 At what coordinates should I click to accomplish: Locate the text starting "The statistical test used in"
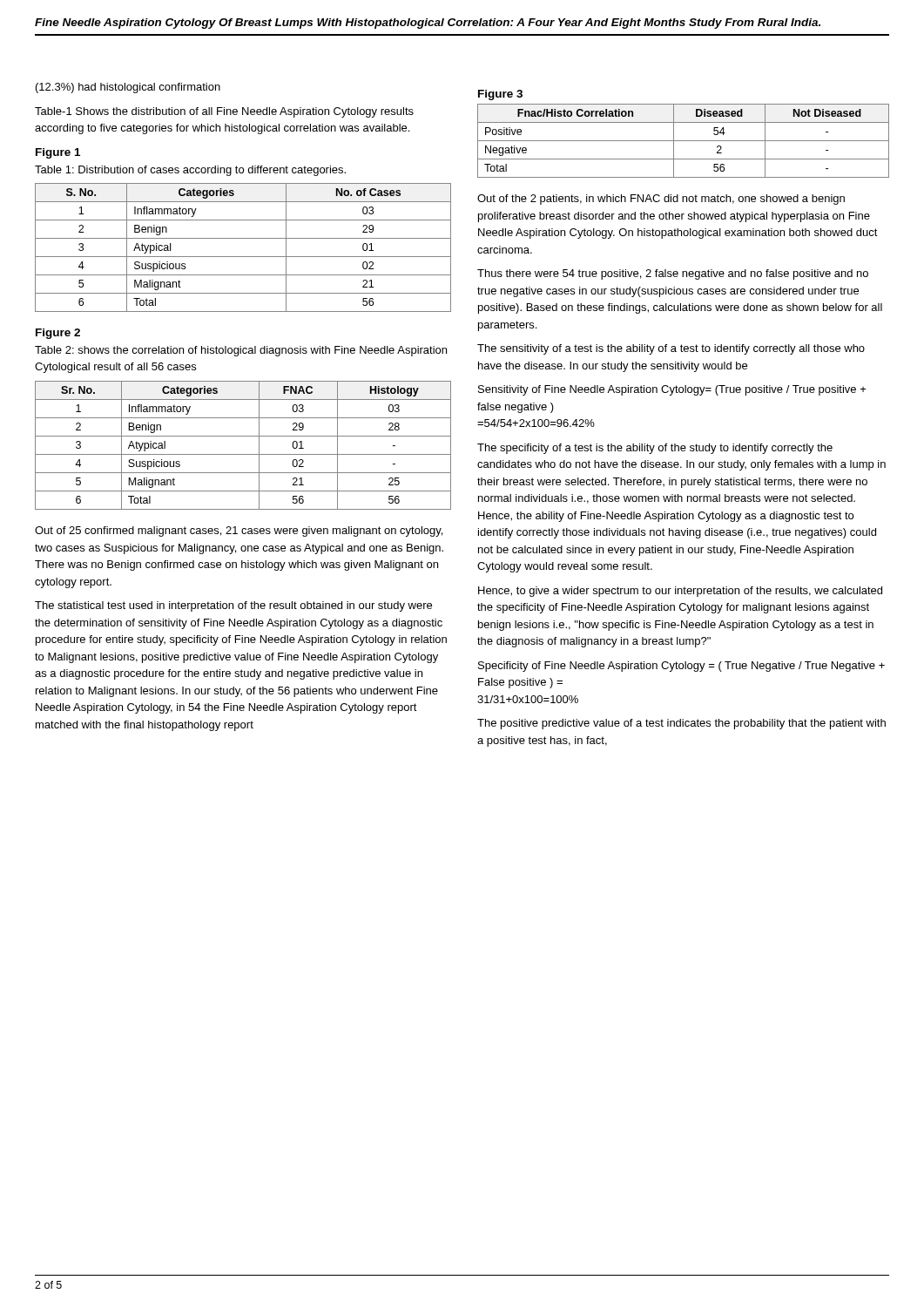pos(241,665)
